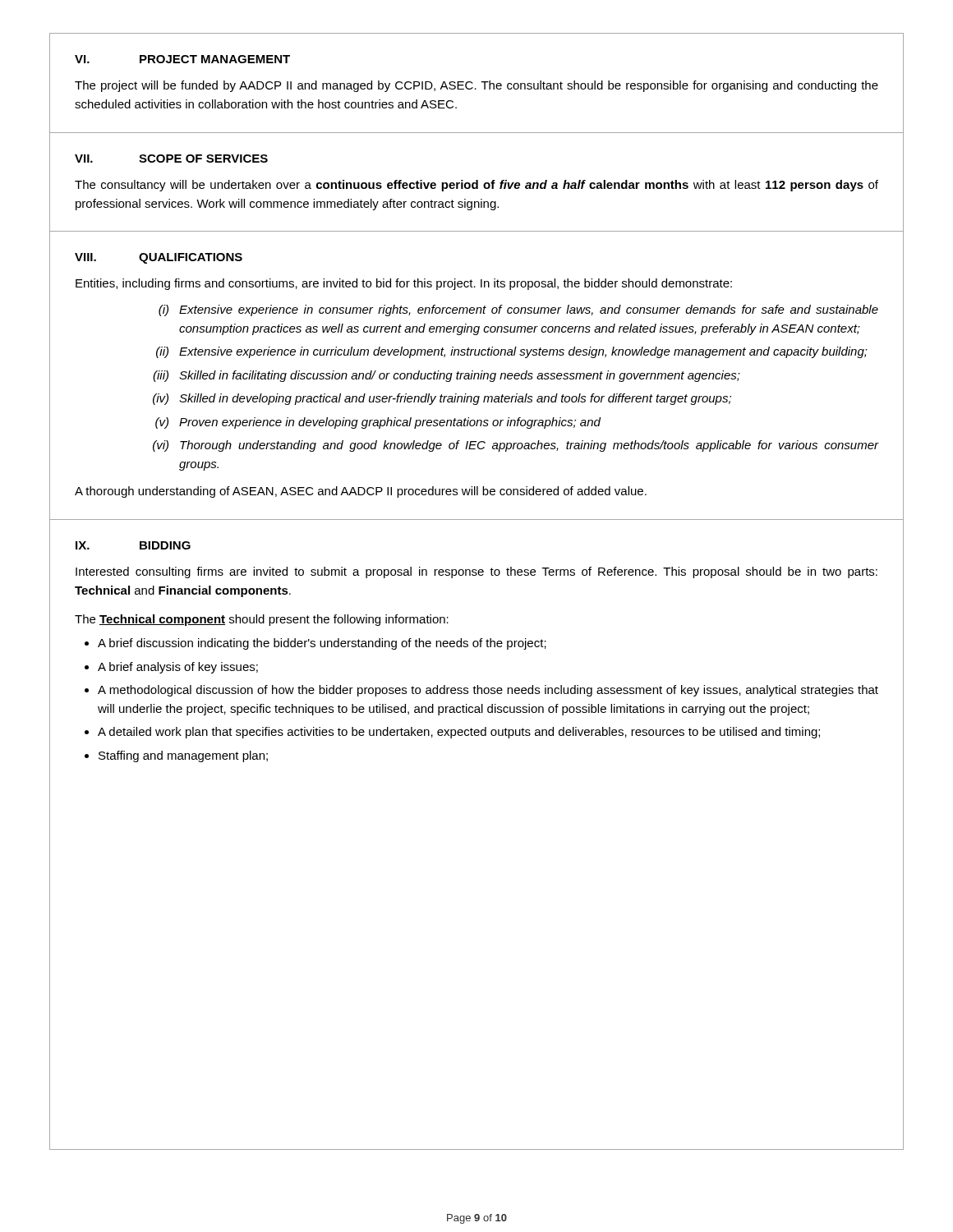The width and height of the screenshot is (953, 1232).
Task: Select the text block that reads "Interested consulting firms are invited"
Action: point(476,581)
